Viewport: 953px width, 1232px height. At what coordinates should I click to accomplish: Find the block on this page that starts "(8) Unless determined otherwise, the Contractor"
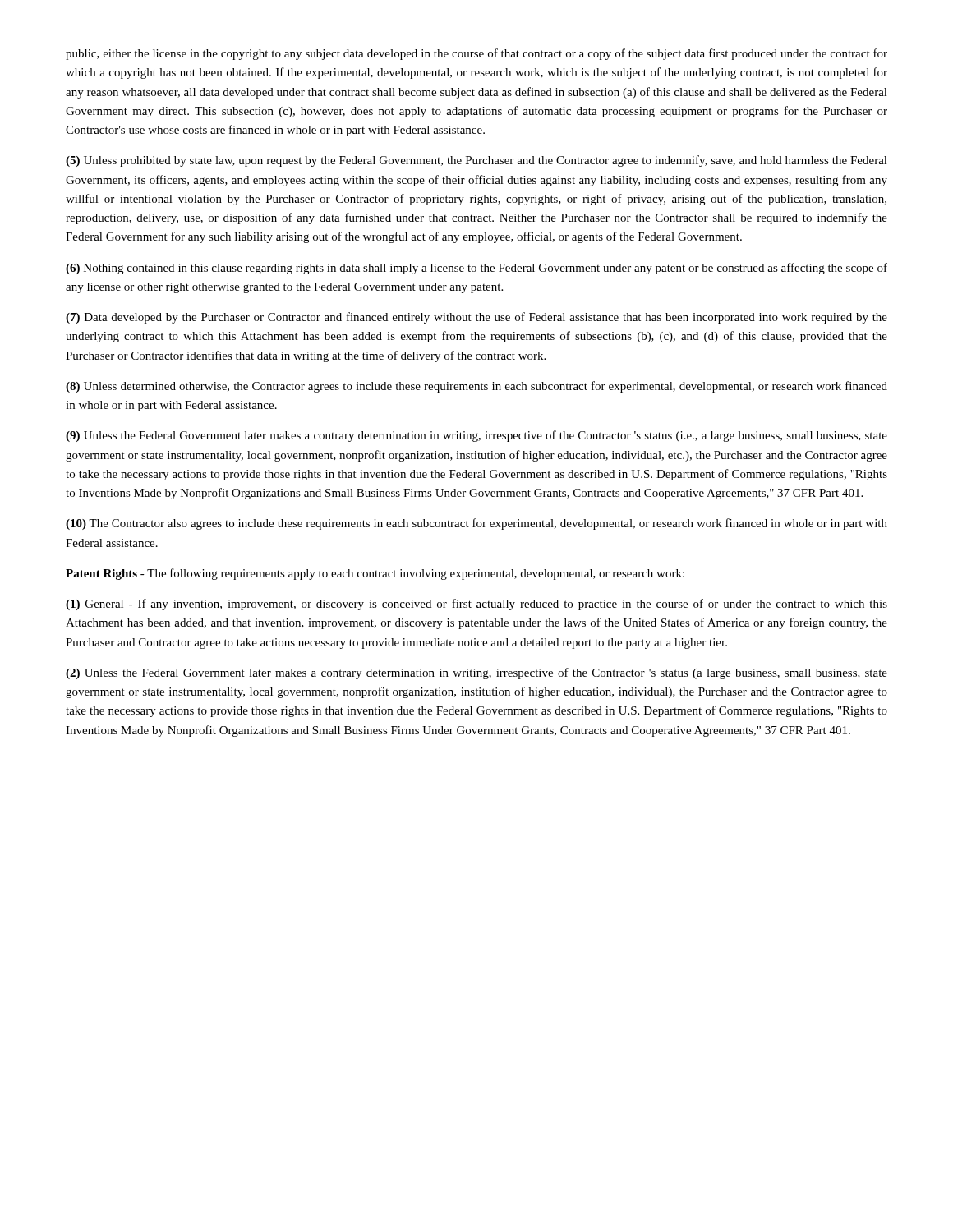coord(476,395)
